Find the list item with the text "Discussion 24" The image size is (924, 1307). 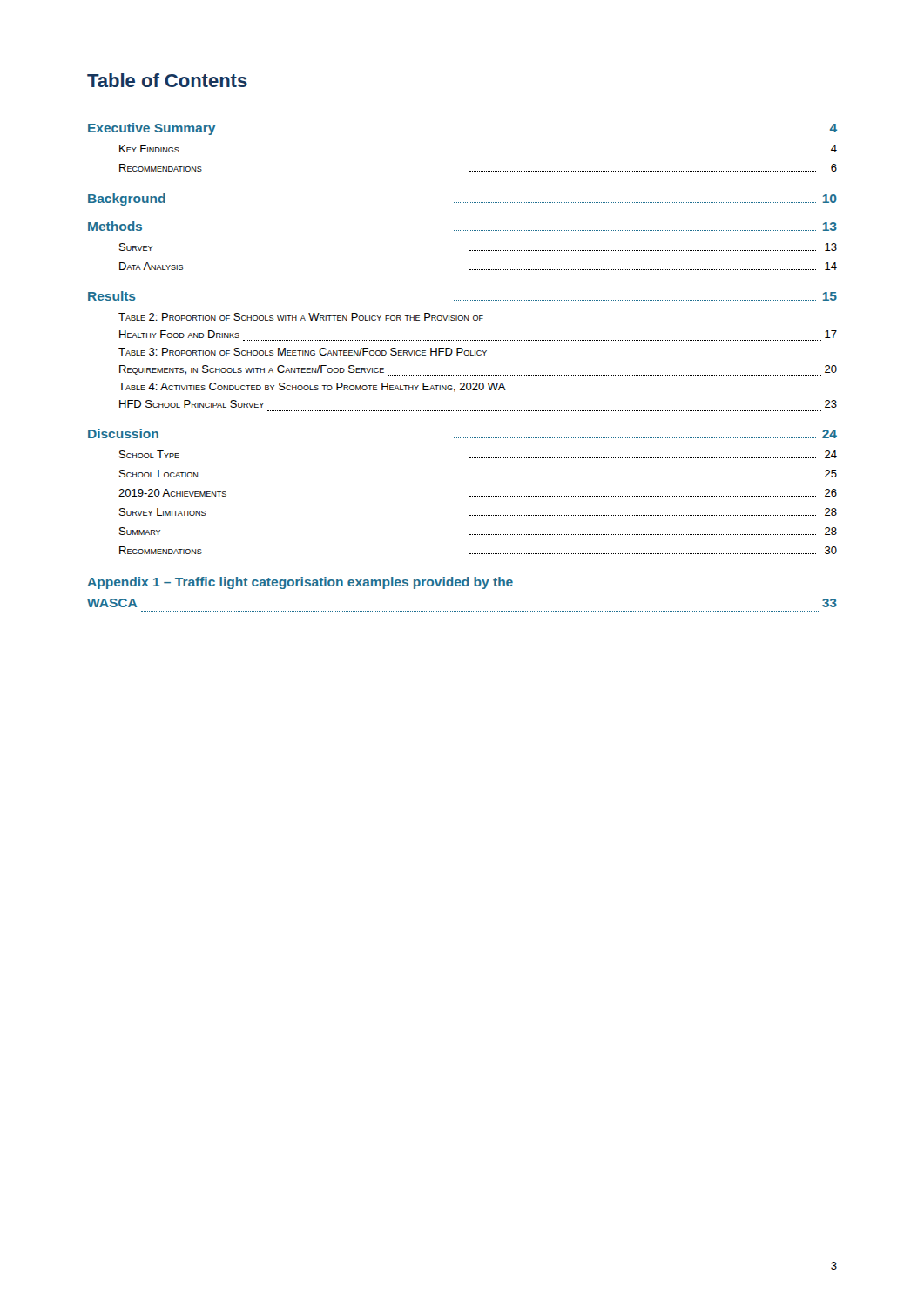pyautogui.click(x=462, y=434)
